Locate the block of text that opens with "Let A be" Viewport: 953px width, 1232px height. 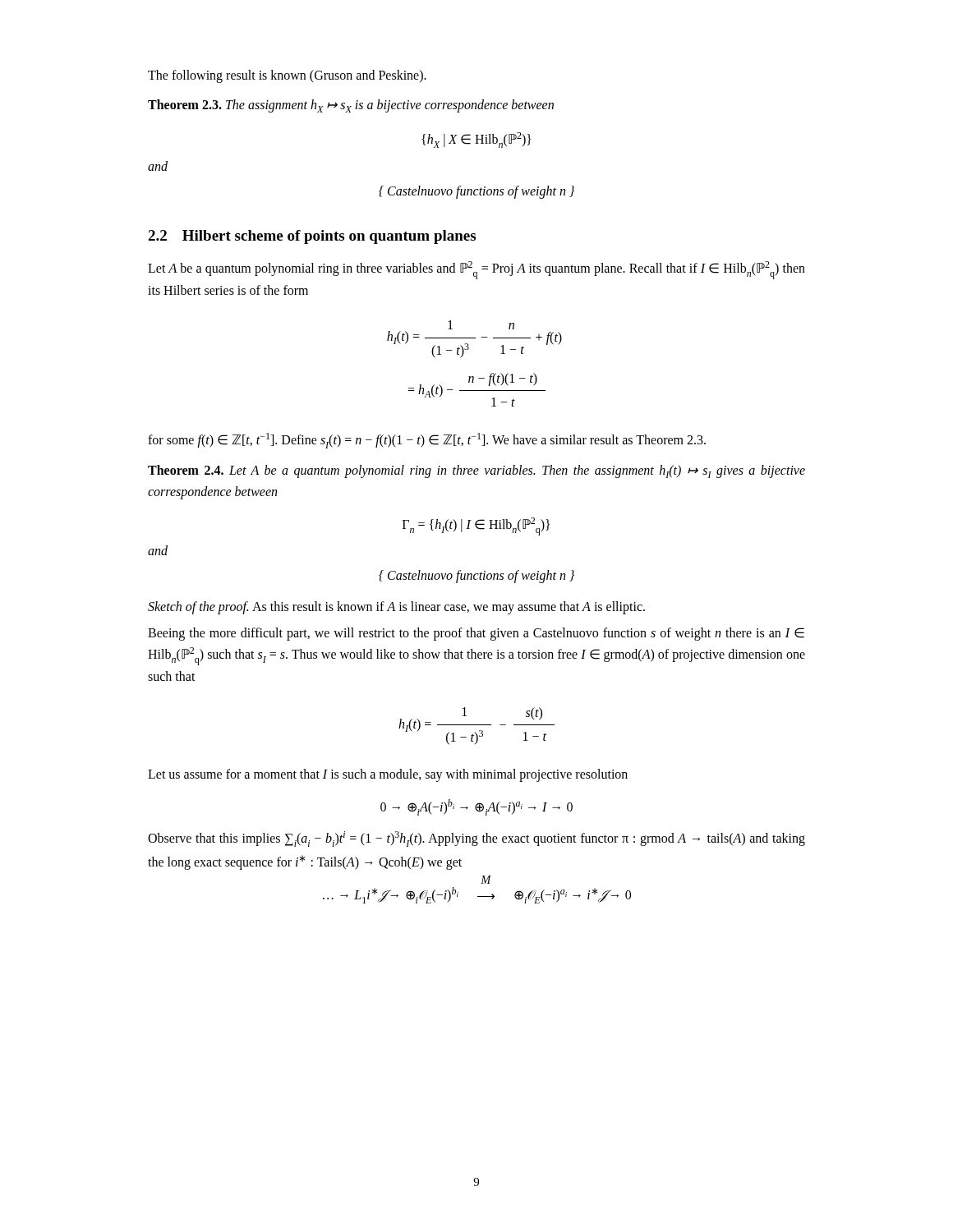click(x=476, y=278)
